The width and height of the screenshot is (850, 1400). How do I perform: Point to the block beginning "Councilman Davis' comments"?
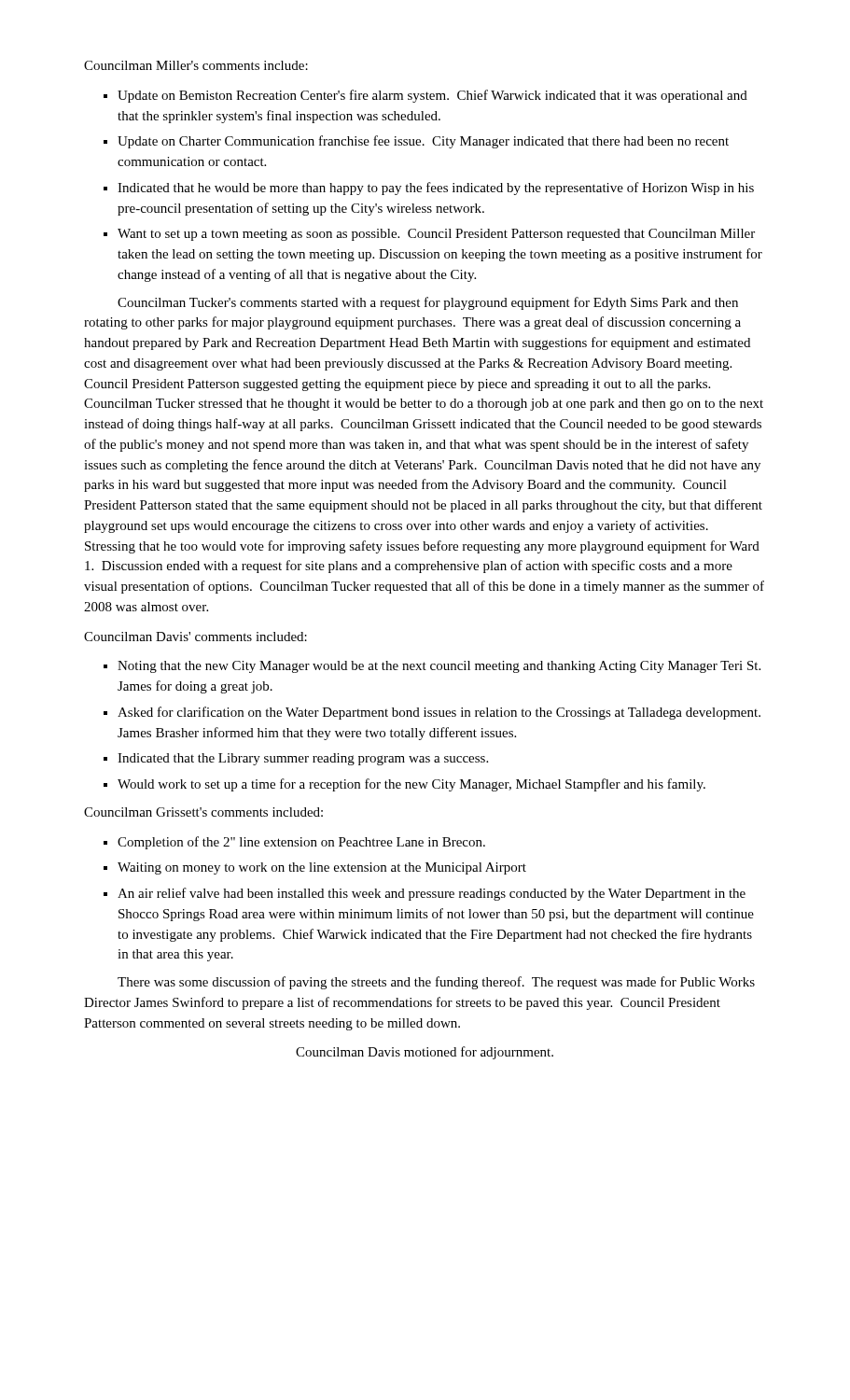coord(196,636)
